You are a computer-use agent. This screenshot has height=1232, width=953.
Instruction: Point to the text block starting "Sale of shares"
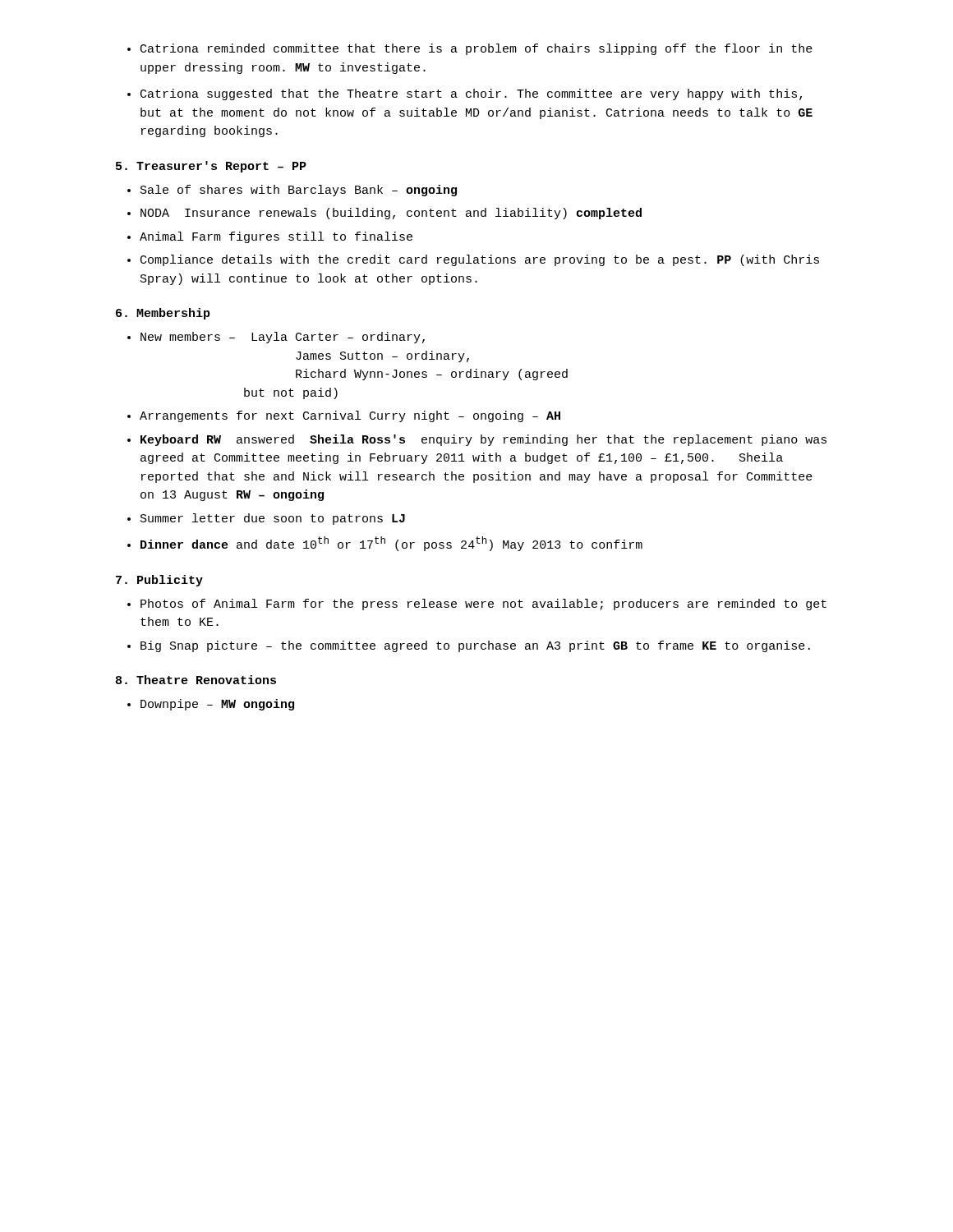299,191
